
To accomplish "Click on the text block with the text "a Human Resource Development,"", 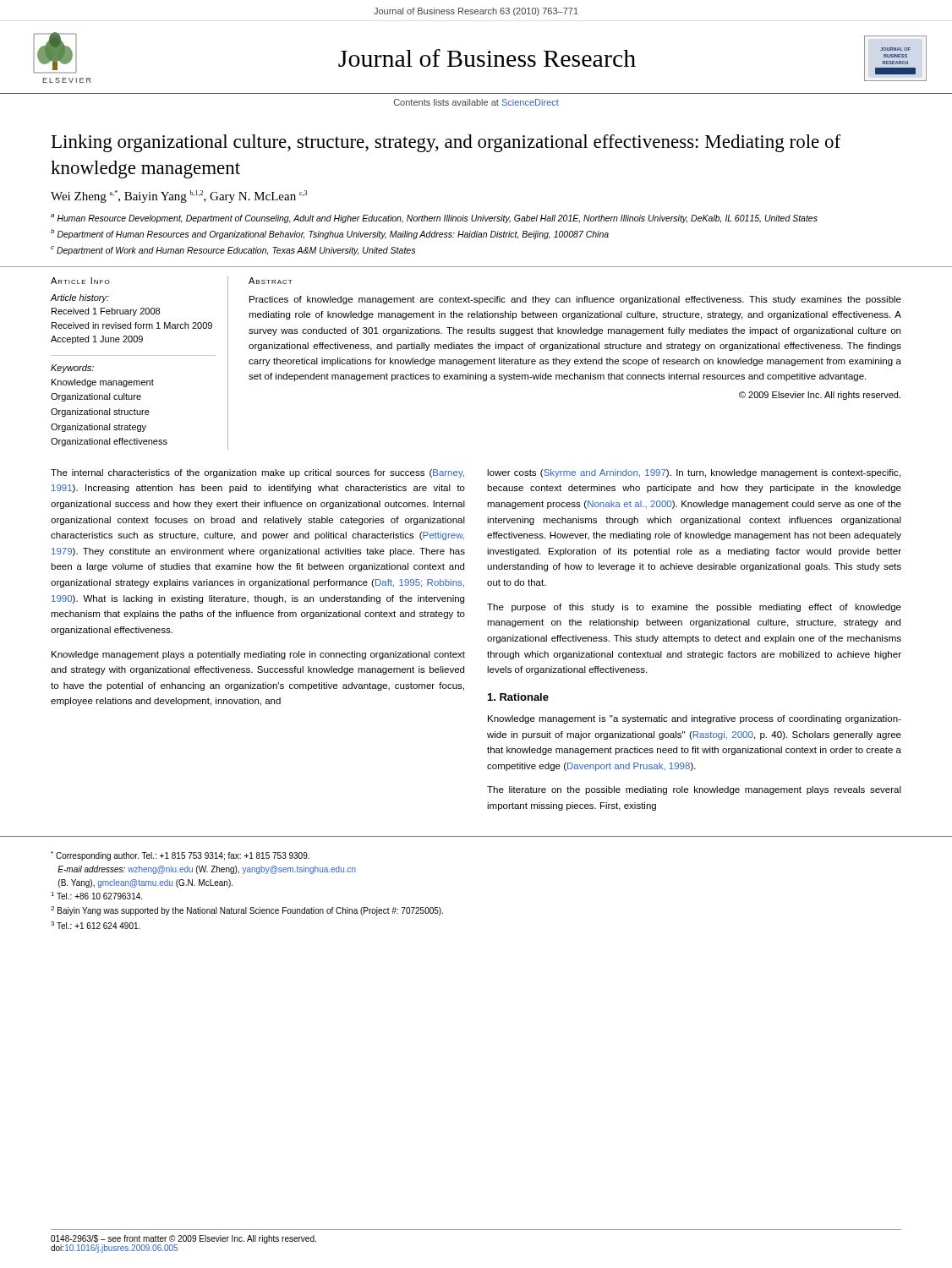I will click(434, 217).
